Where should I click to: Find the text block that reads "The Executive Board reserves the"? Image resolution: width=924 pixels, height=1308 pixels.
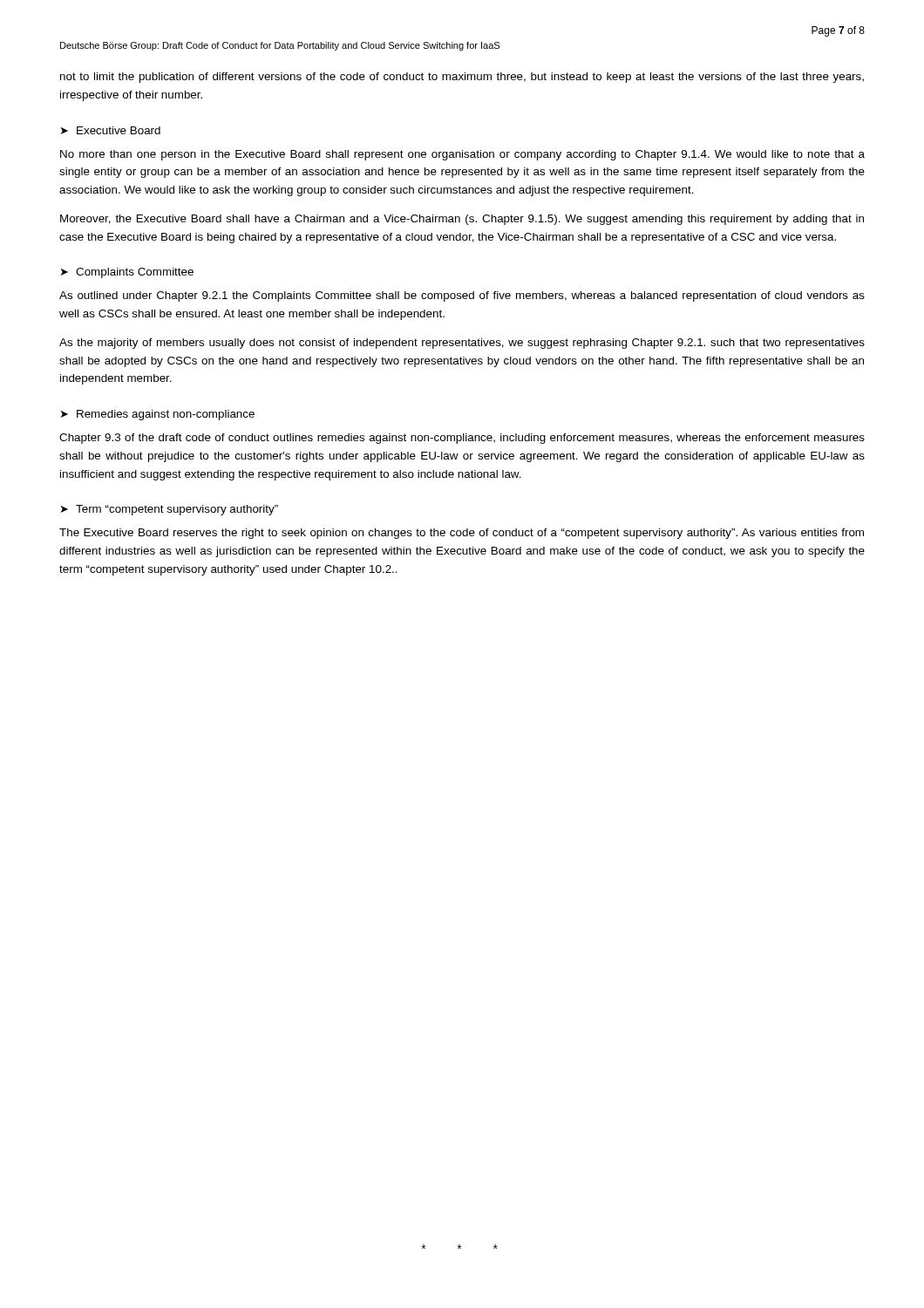pyautogui.click(x=462, y=551)
